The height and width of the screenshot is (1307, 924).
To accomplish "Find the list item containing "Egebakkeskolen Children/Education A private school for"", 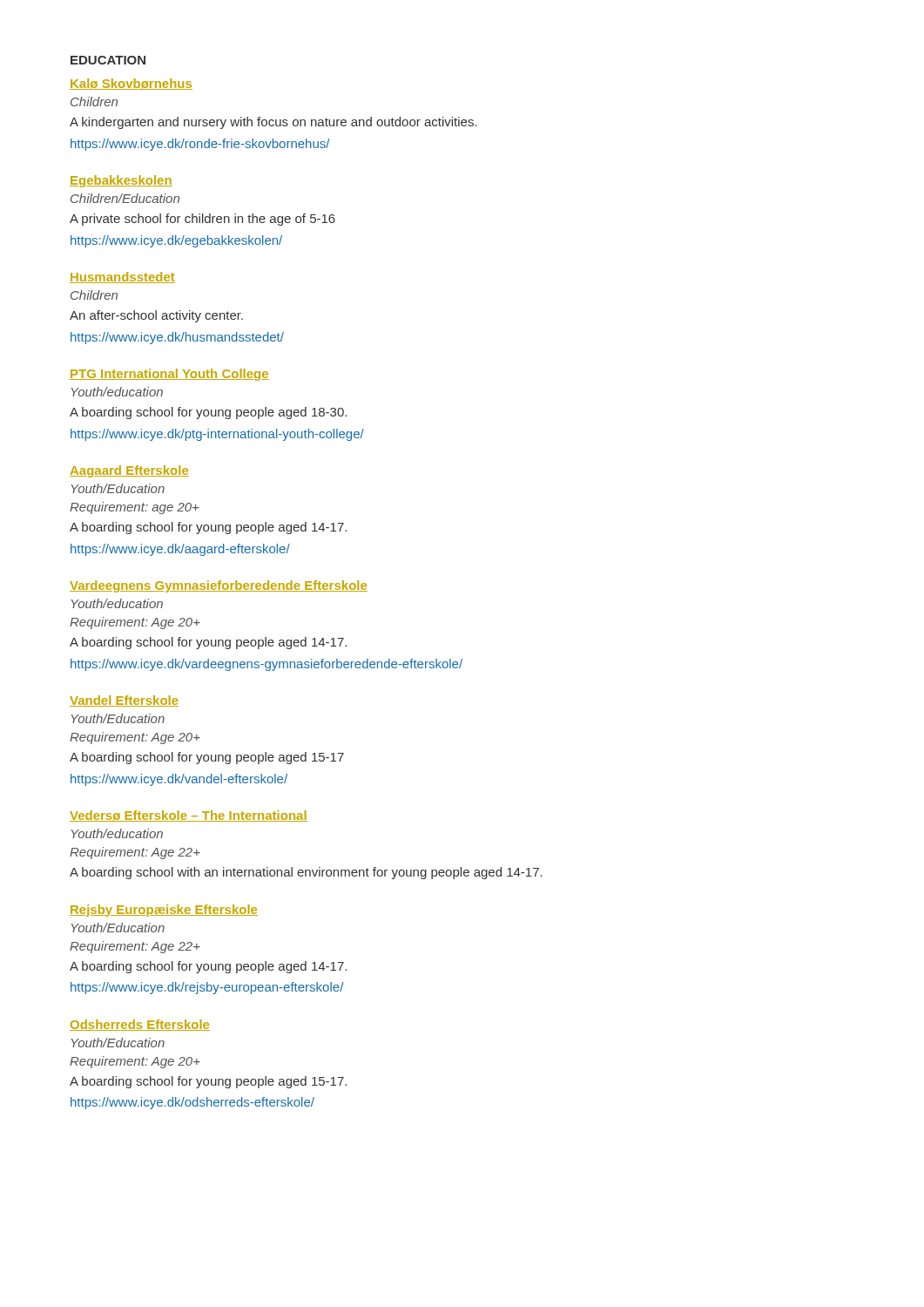I will pyautogui.click(x=121, y=181).
